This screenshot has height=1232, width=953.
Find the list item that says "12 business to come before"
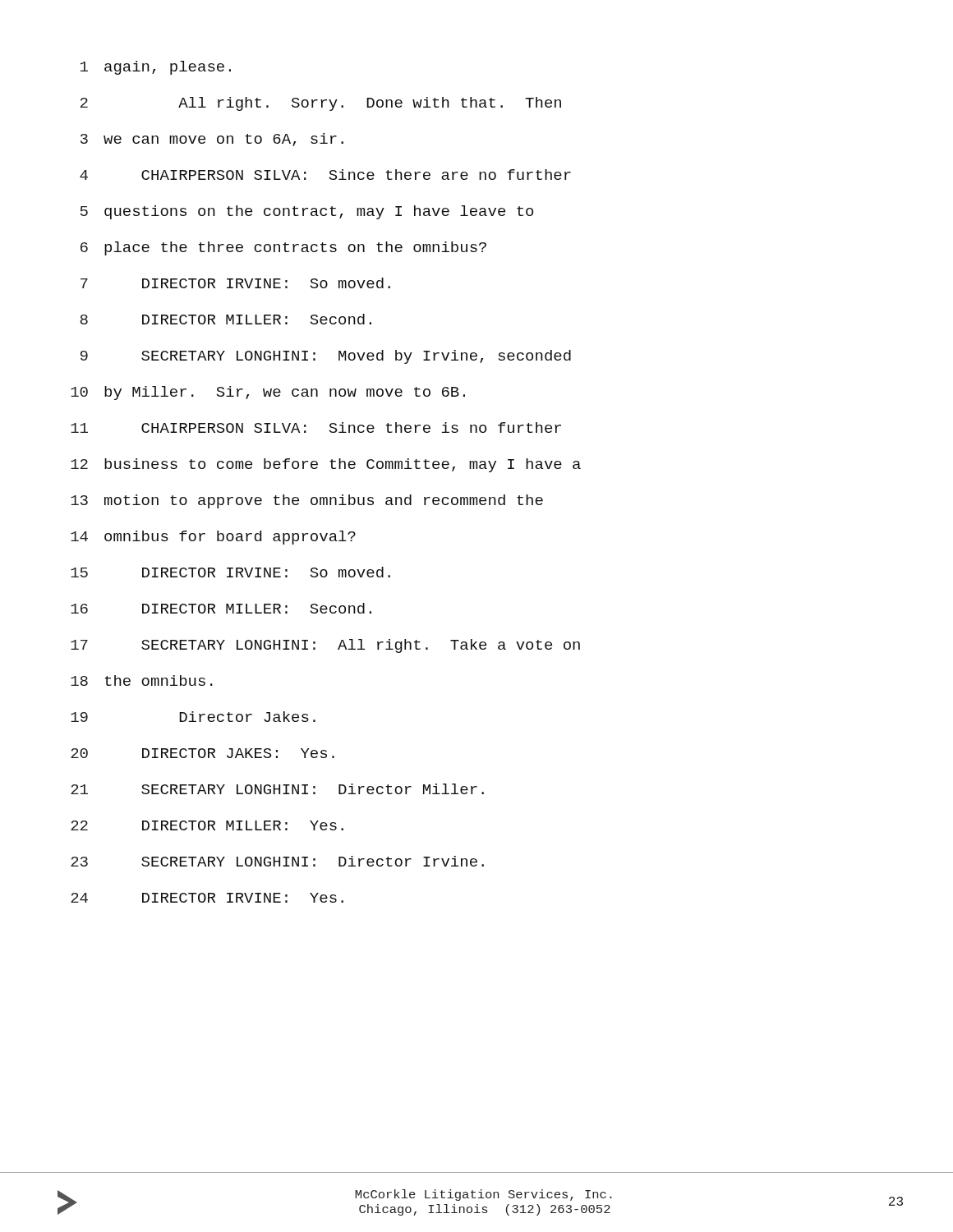tap(476, 465)
